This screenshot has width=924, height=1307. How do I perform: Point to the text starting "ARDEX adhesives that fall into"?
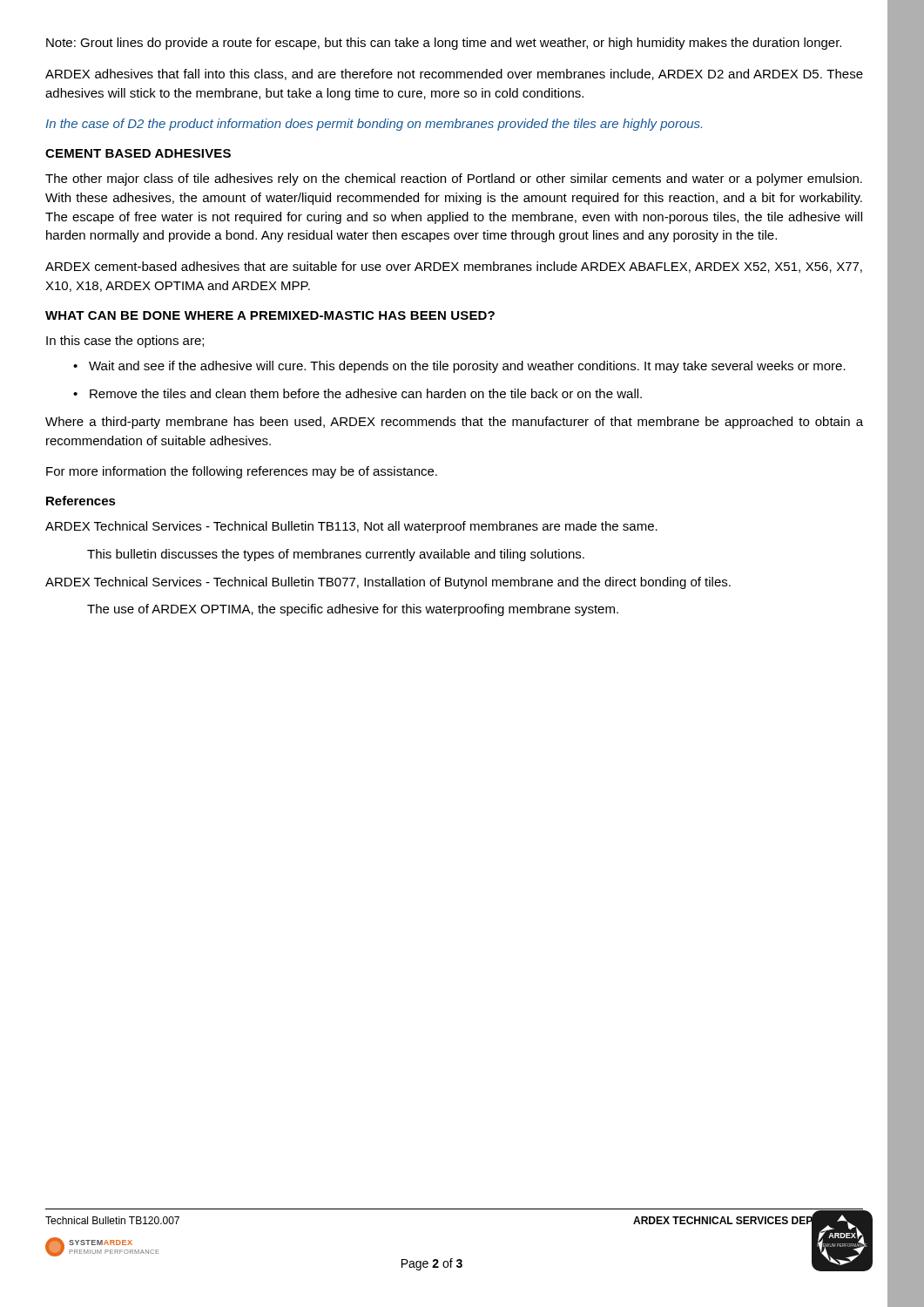454,83
